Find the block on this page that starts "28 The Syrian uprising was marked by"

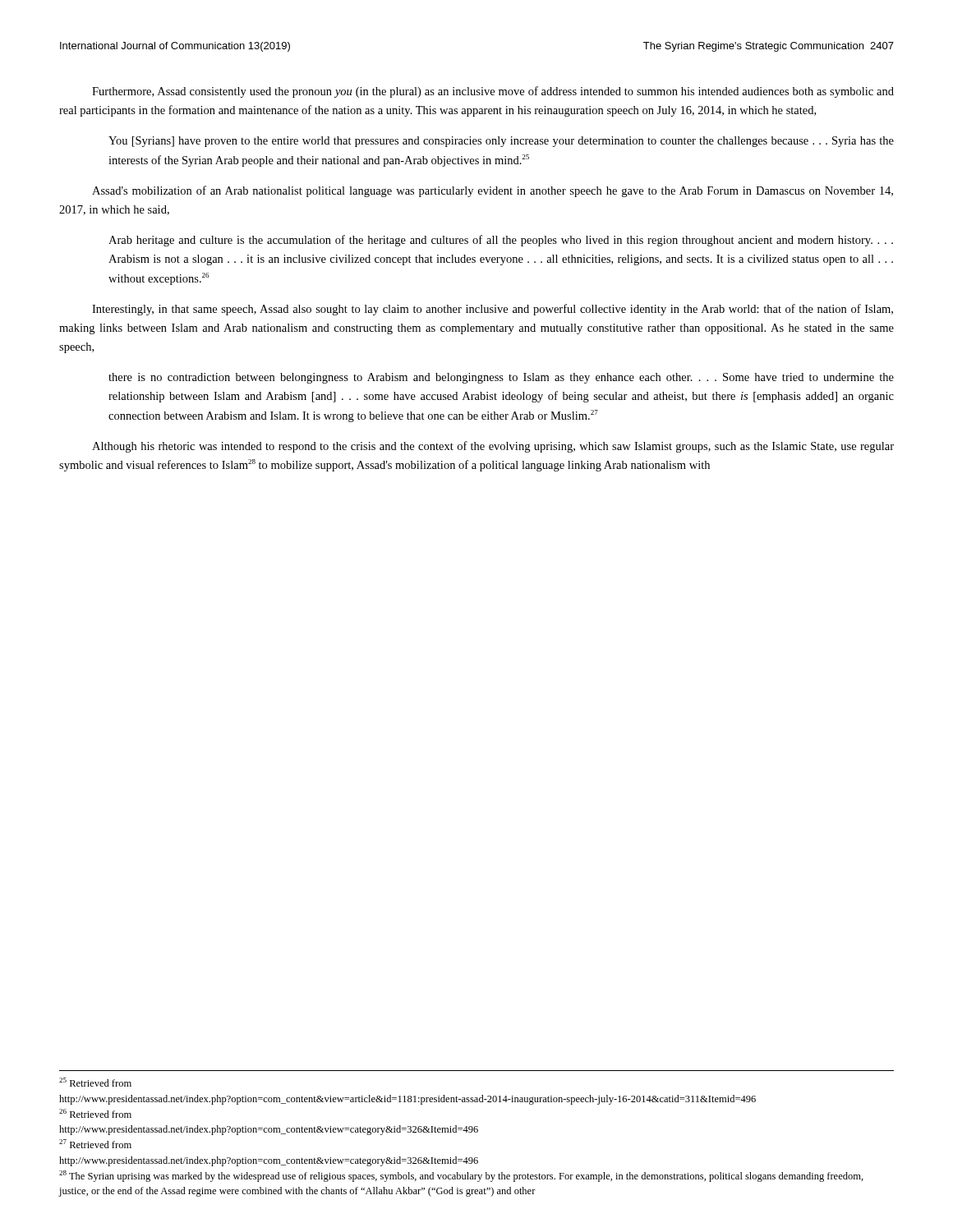[461, 1183]
